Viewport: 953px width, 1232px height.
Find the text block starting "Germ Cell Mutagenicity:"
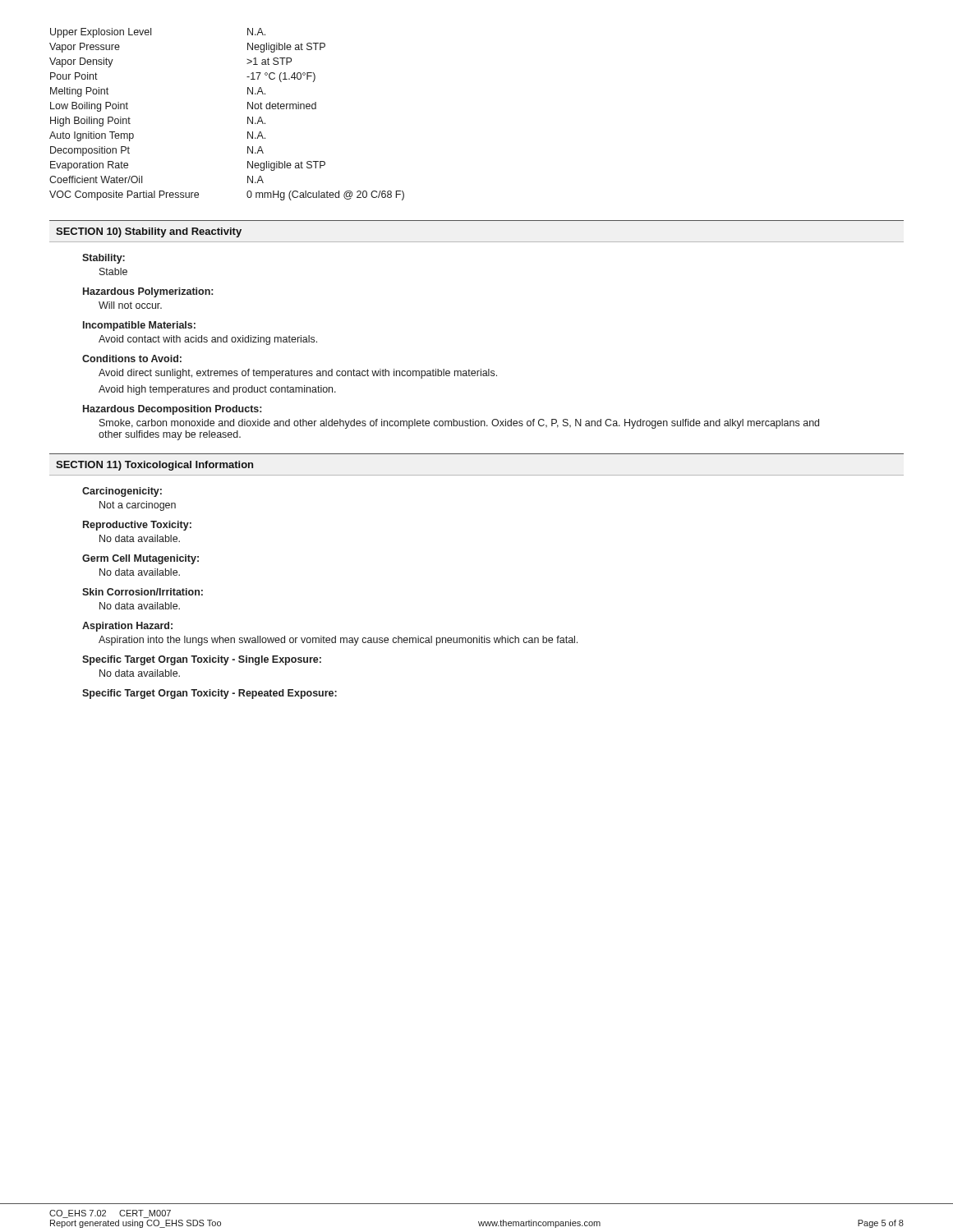[x=141, y=559]
